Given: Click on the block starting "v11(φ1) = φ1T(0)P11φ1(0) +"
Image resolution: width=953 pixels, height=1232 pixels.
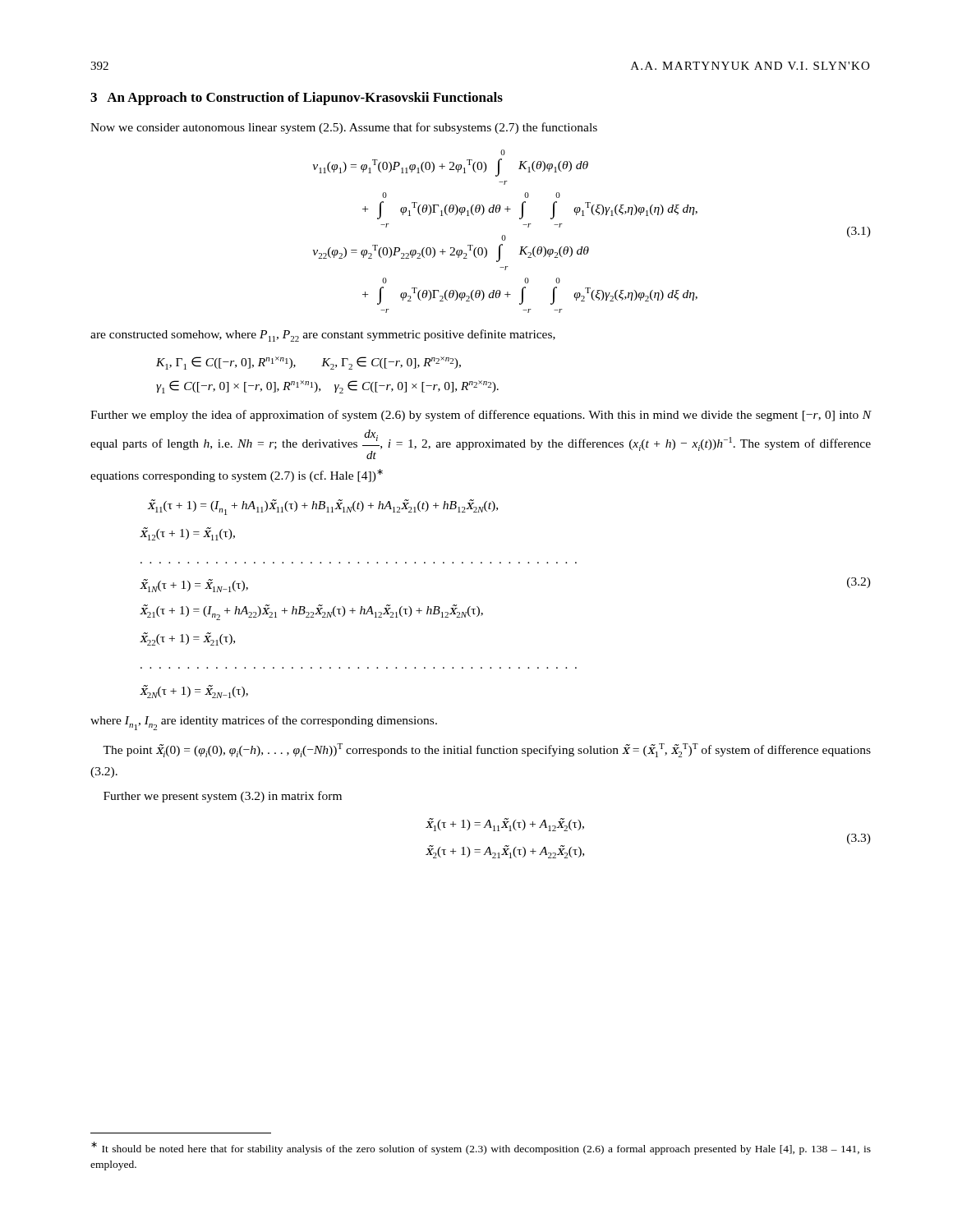Looking at the screenshot, I should coord(503,152).
